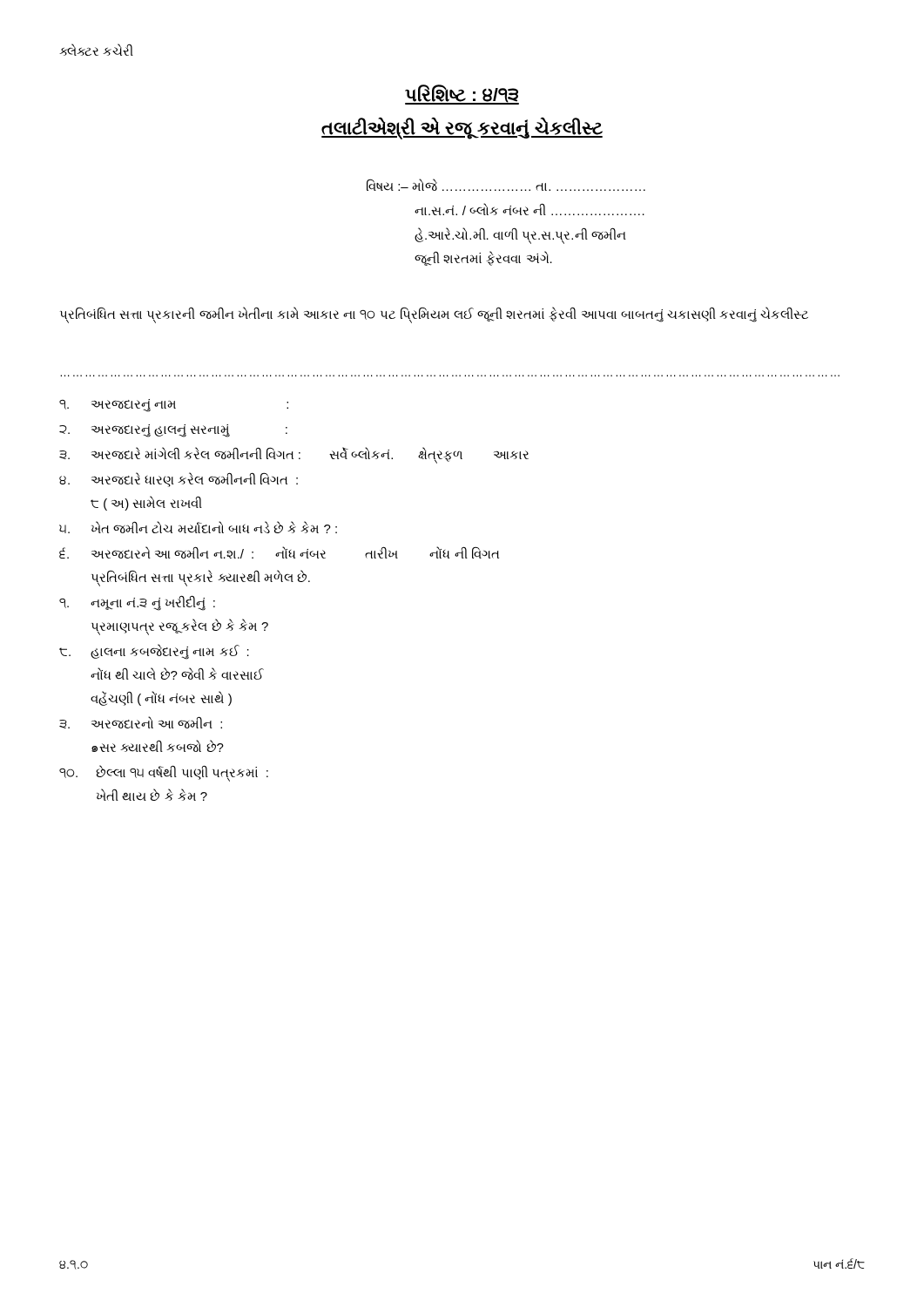Locate the list item that reads "੬. અરજદારને આ"
This screenshot has width=924, height=1307.
click(x=462, y=551)
